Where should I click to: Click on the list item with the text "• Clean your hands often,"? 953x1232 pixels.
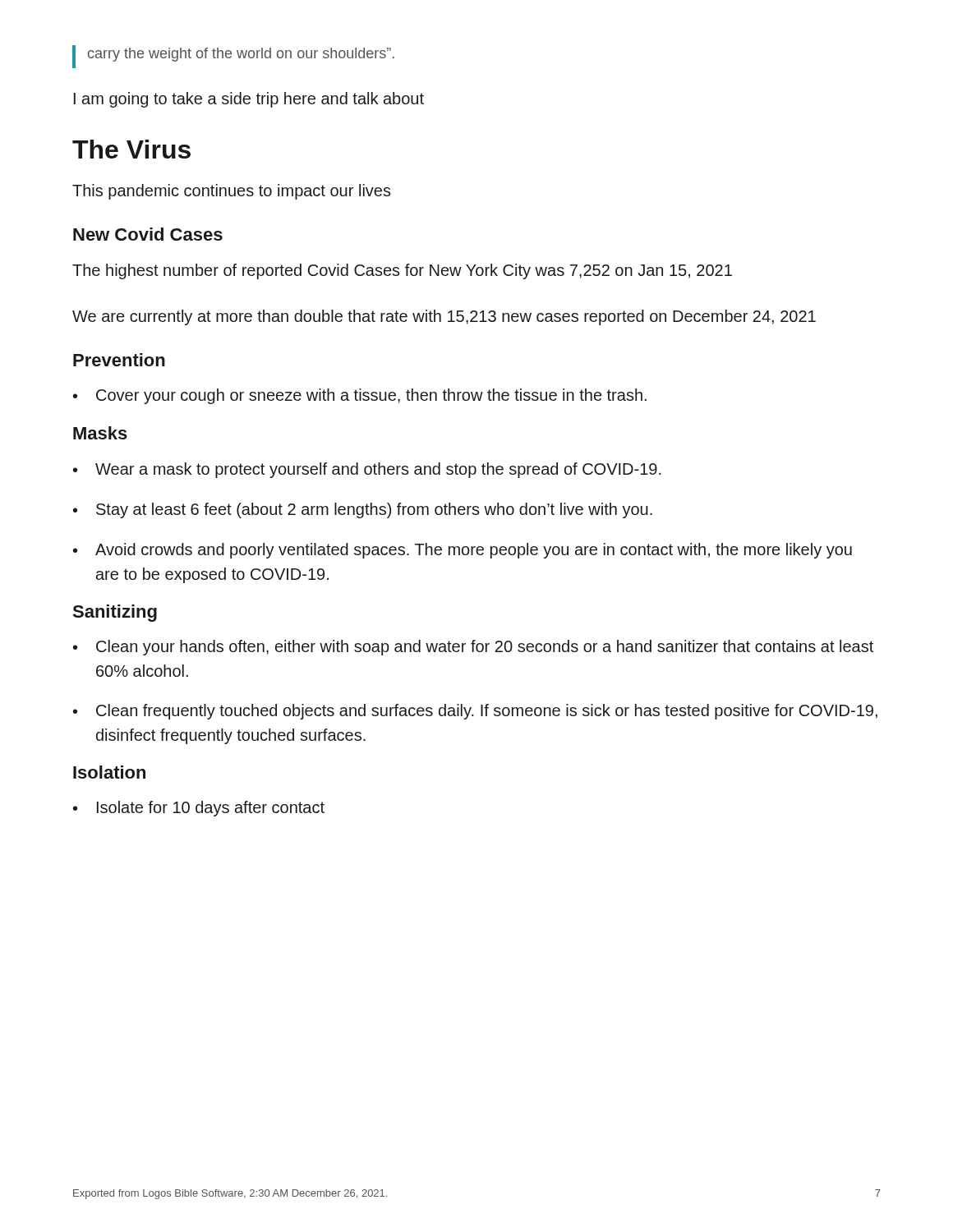pos(476,659)
